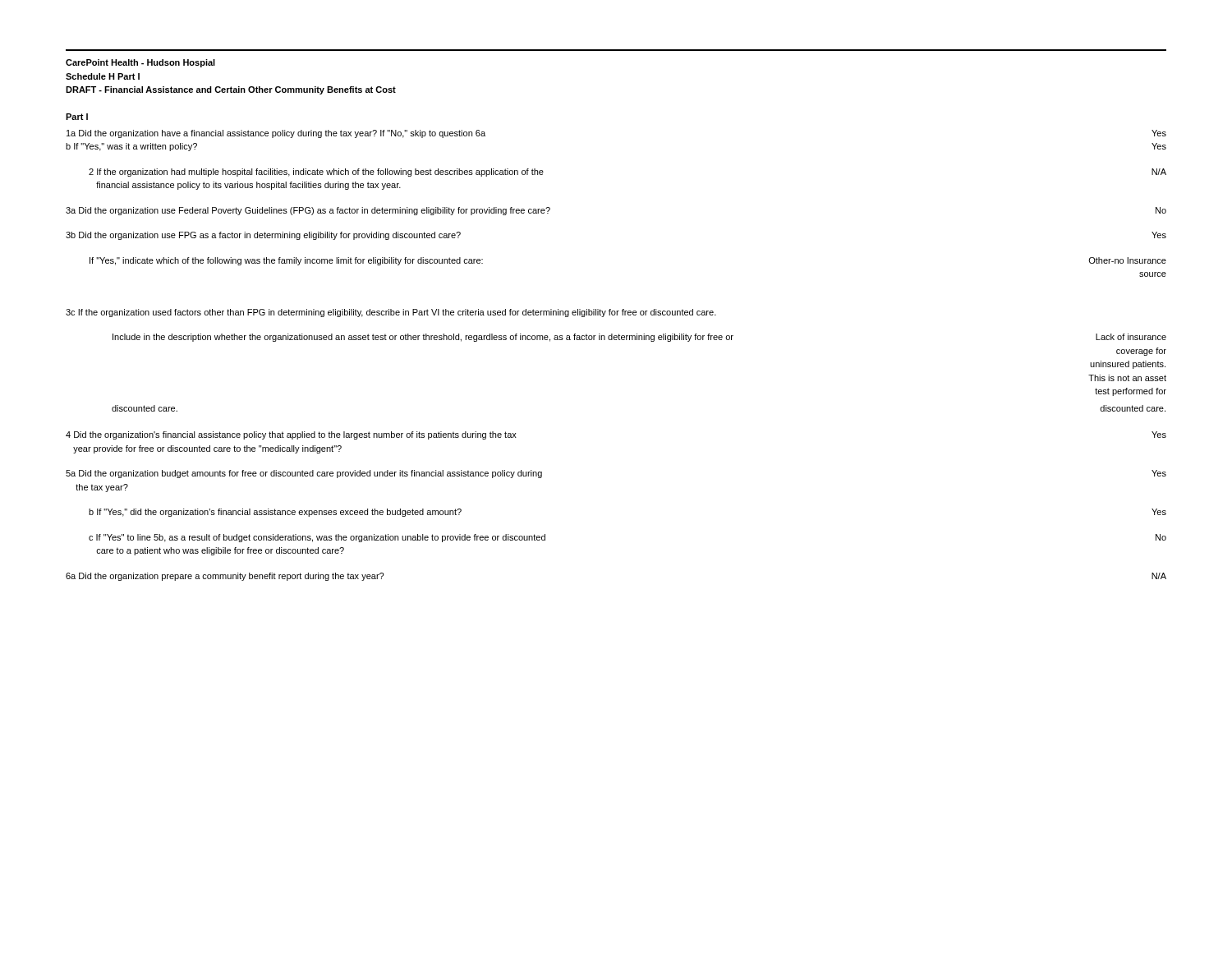The height and width of the screenshot is (953, 1232).
Task: Find "Part I" on this page
Action: pos(77,116)
